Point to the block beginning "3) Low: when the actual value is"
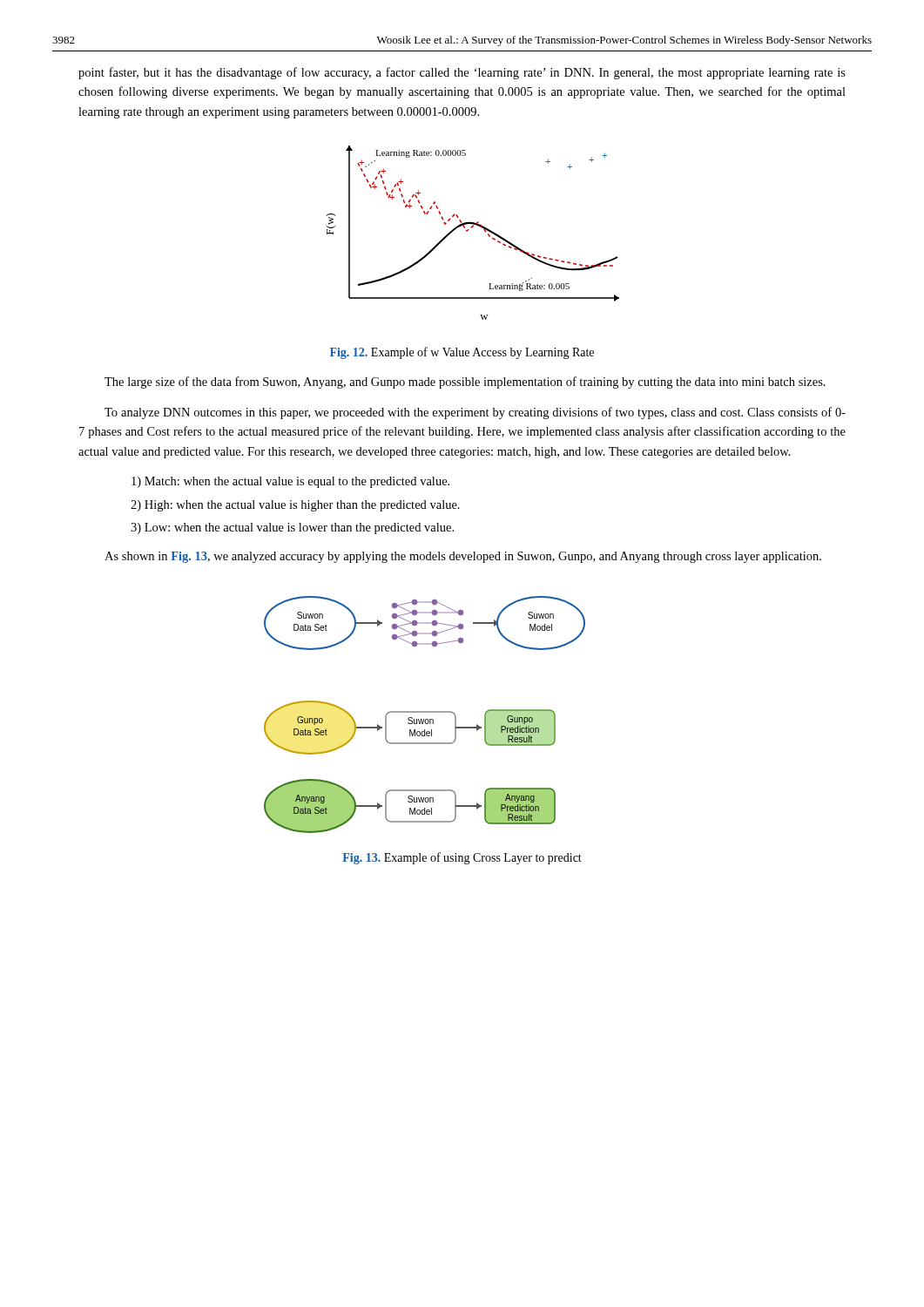The height and width of the screenshot is (1307, 924). click(293, 527)
